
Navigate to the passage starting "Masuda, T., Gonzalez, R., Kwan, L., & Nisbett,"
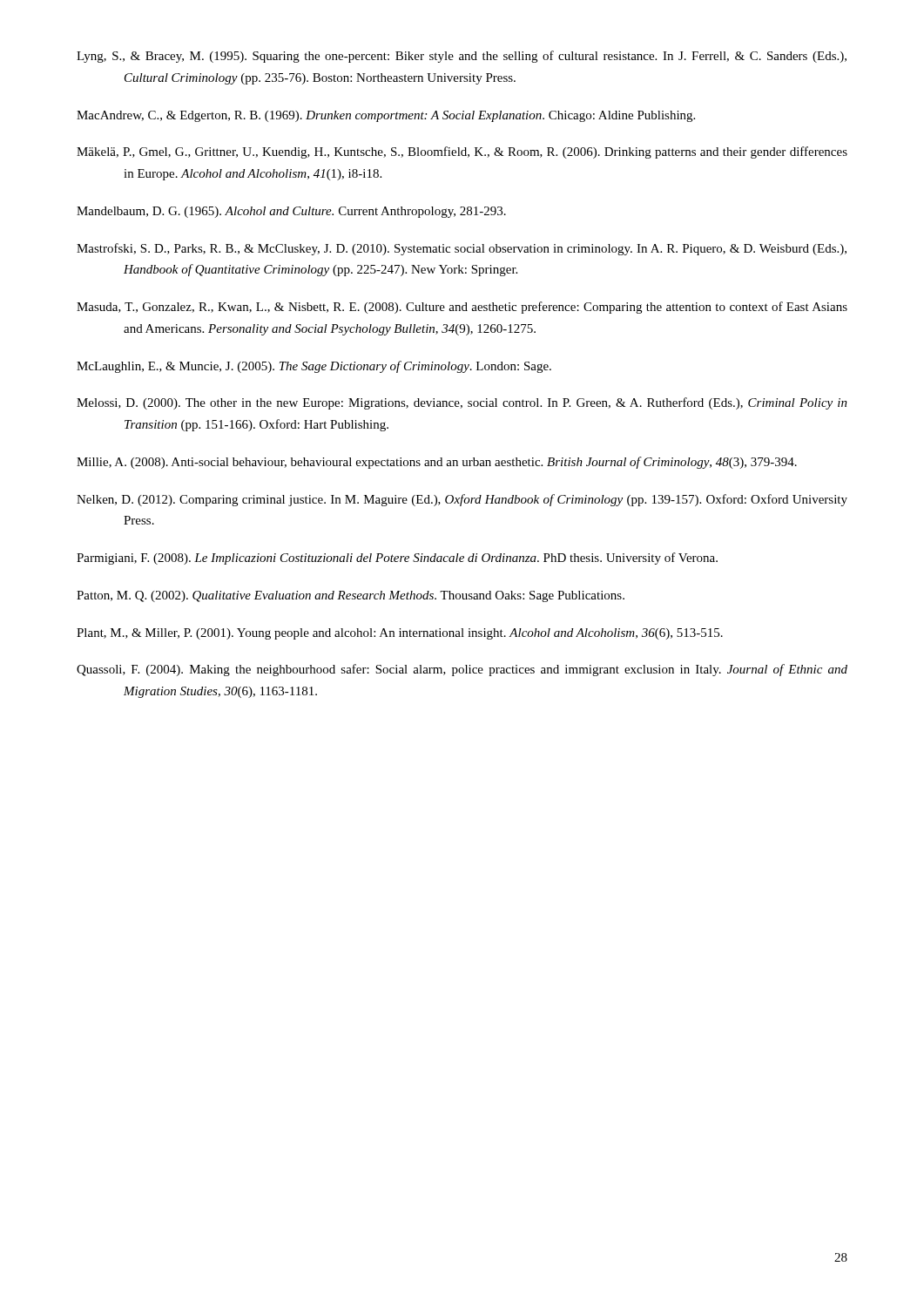coord(462,317)
